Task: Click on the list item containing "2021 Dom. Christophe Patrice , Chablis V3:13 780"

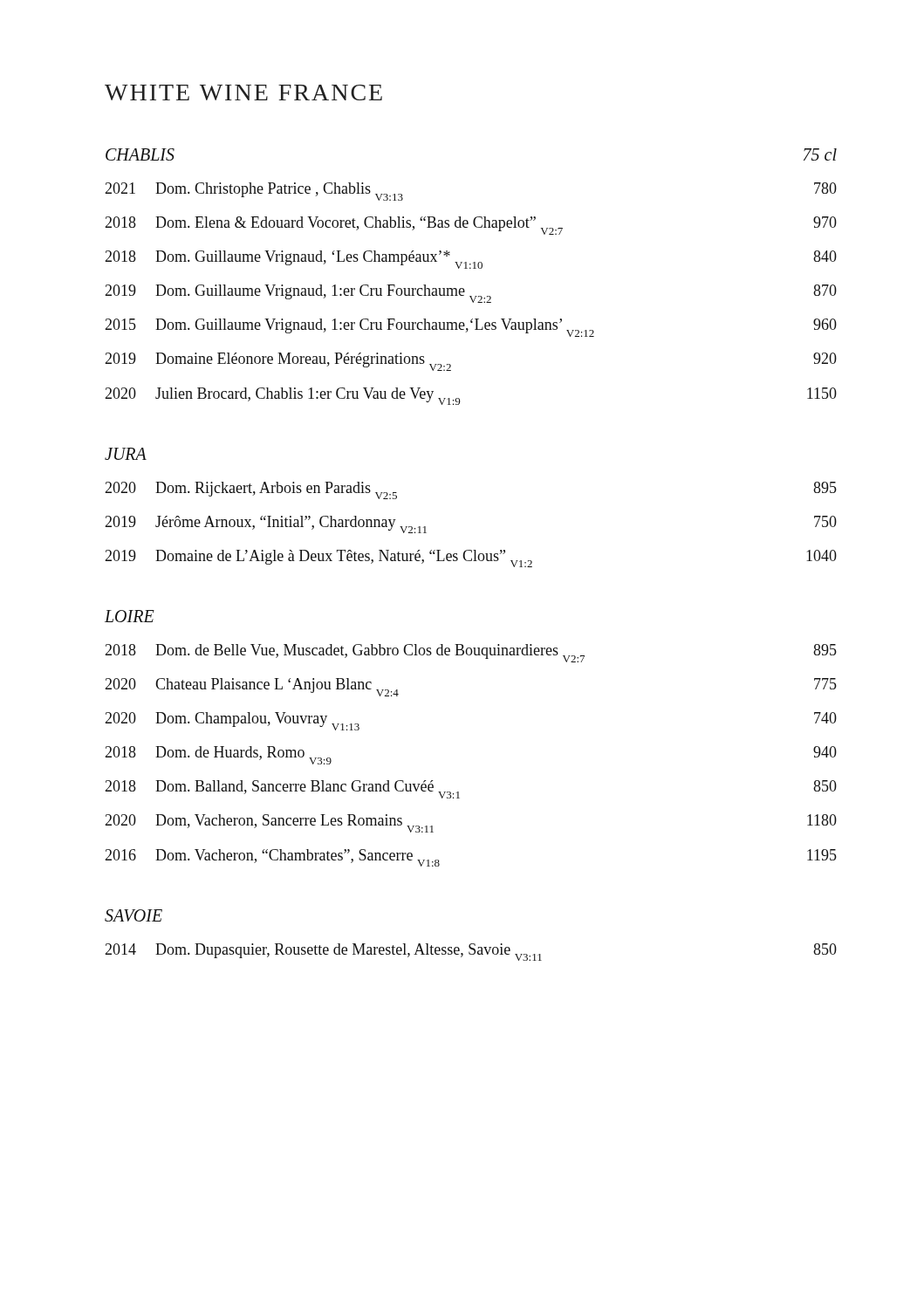Action: pyautogui.click(x=281, y=192)
